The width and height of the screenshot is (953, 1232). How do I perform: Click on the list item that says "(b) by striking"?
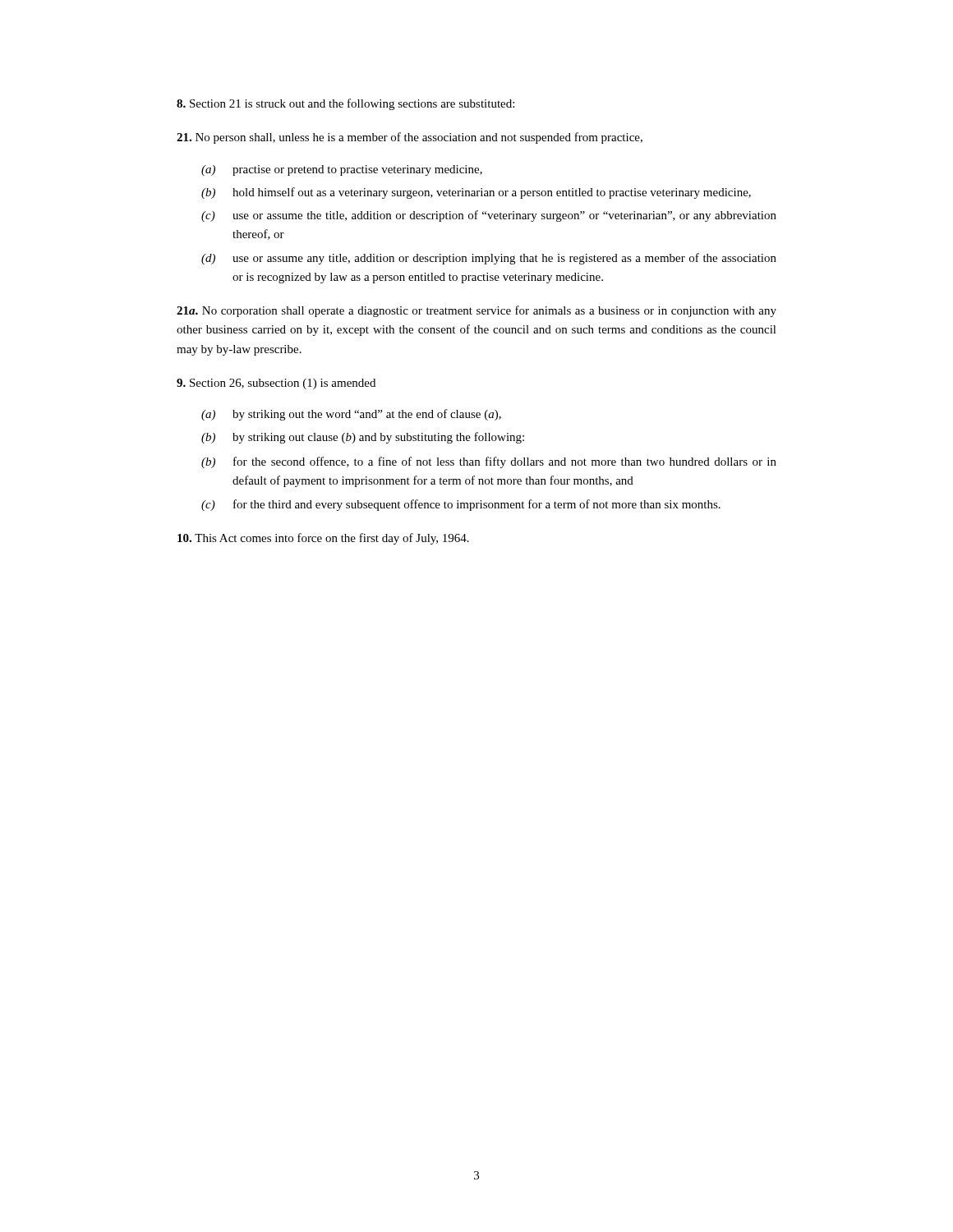click(x=489, y=438)
